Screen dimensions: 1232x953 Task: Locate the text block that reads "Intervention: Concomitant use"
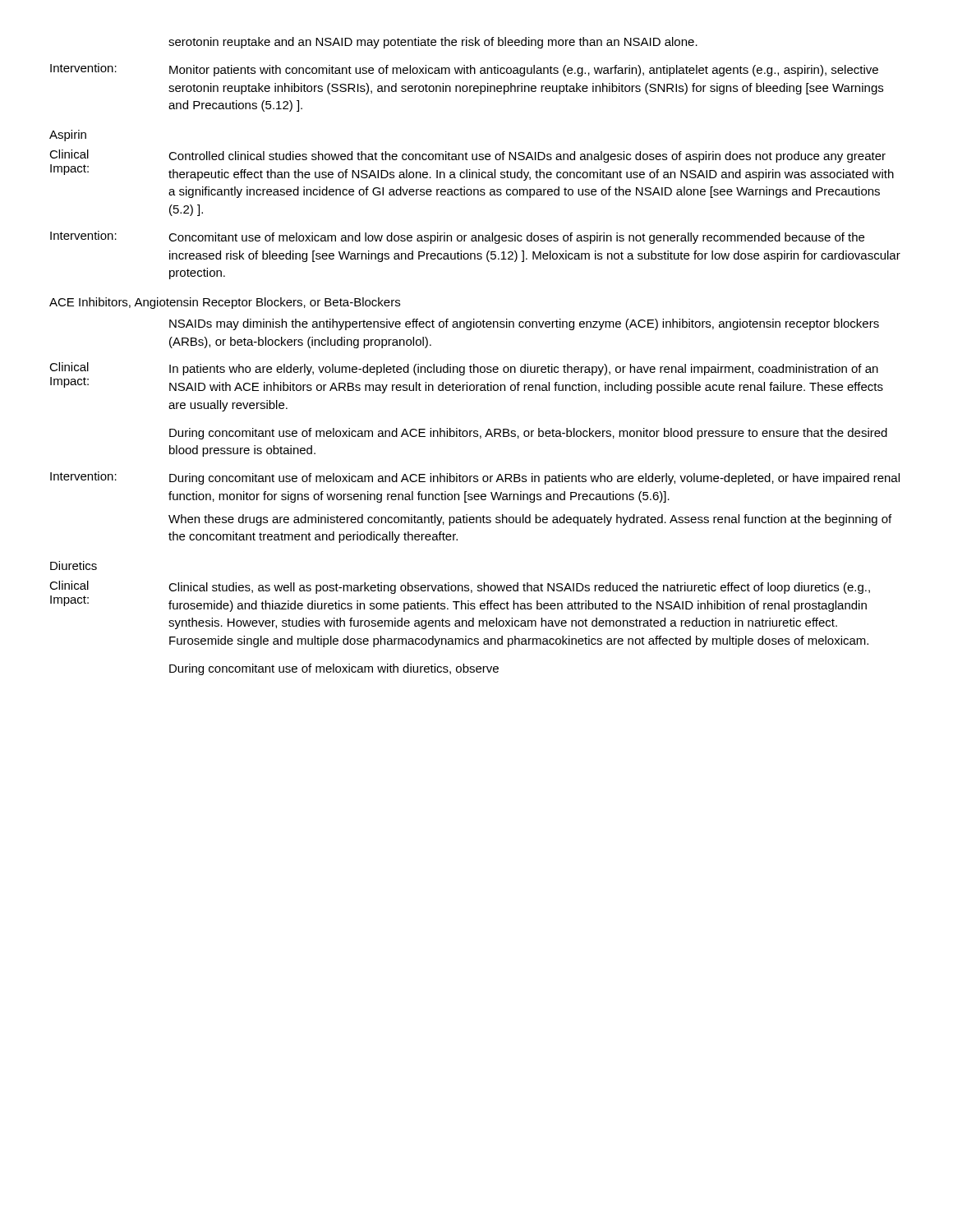(x=476, y=257)
